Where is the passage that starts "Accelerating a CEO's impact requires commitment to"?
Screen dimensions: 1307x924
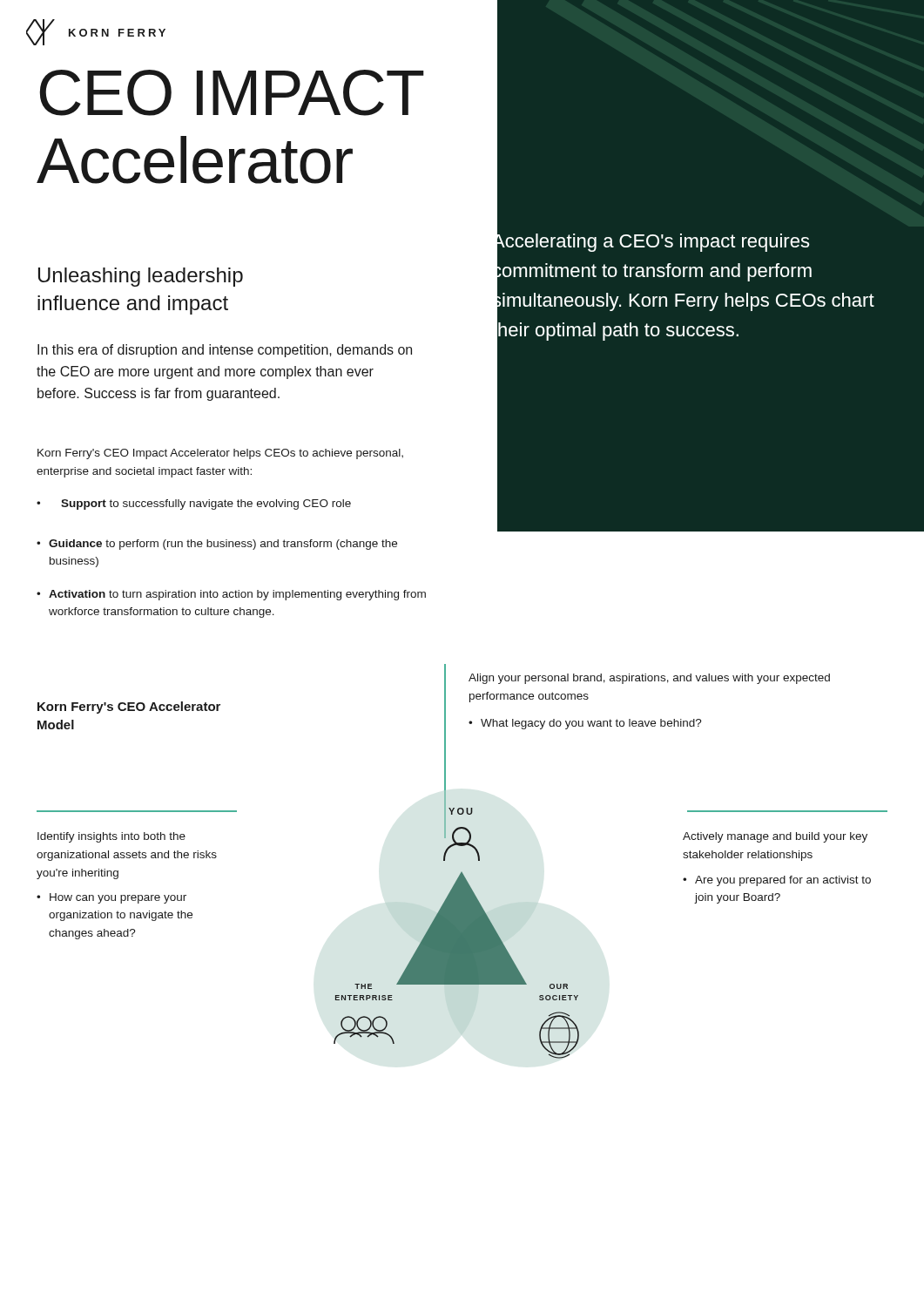683,286
